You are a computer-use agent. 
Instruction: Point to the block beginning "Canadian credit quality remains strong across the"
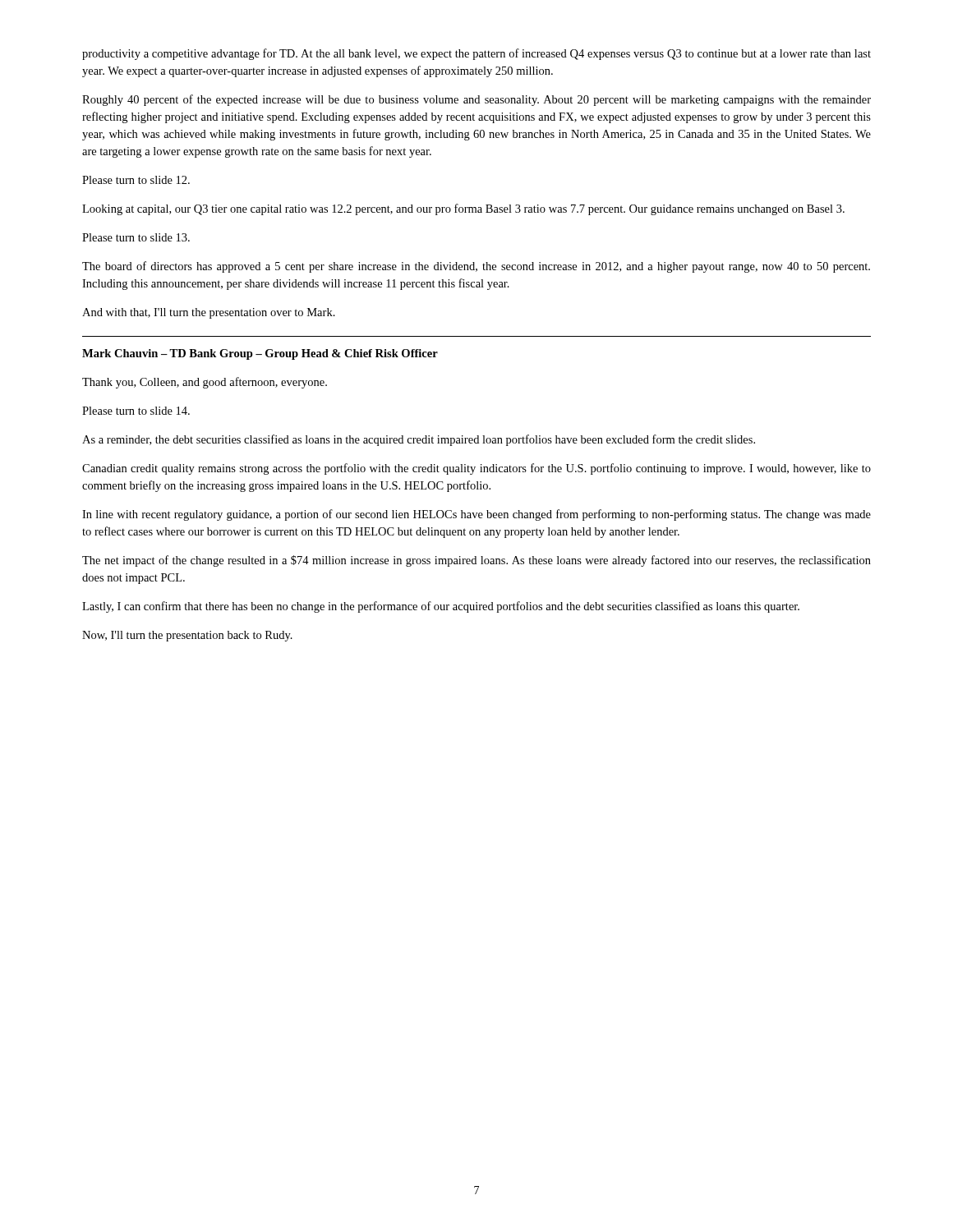476,477
